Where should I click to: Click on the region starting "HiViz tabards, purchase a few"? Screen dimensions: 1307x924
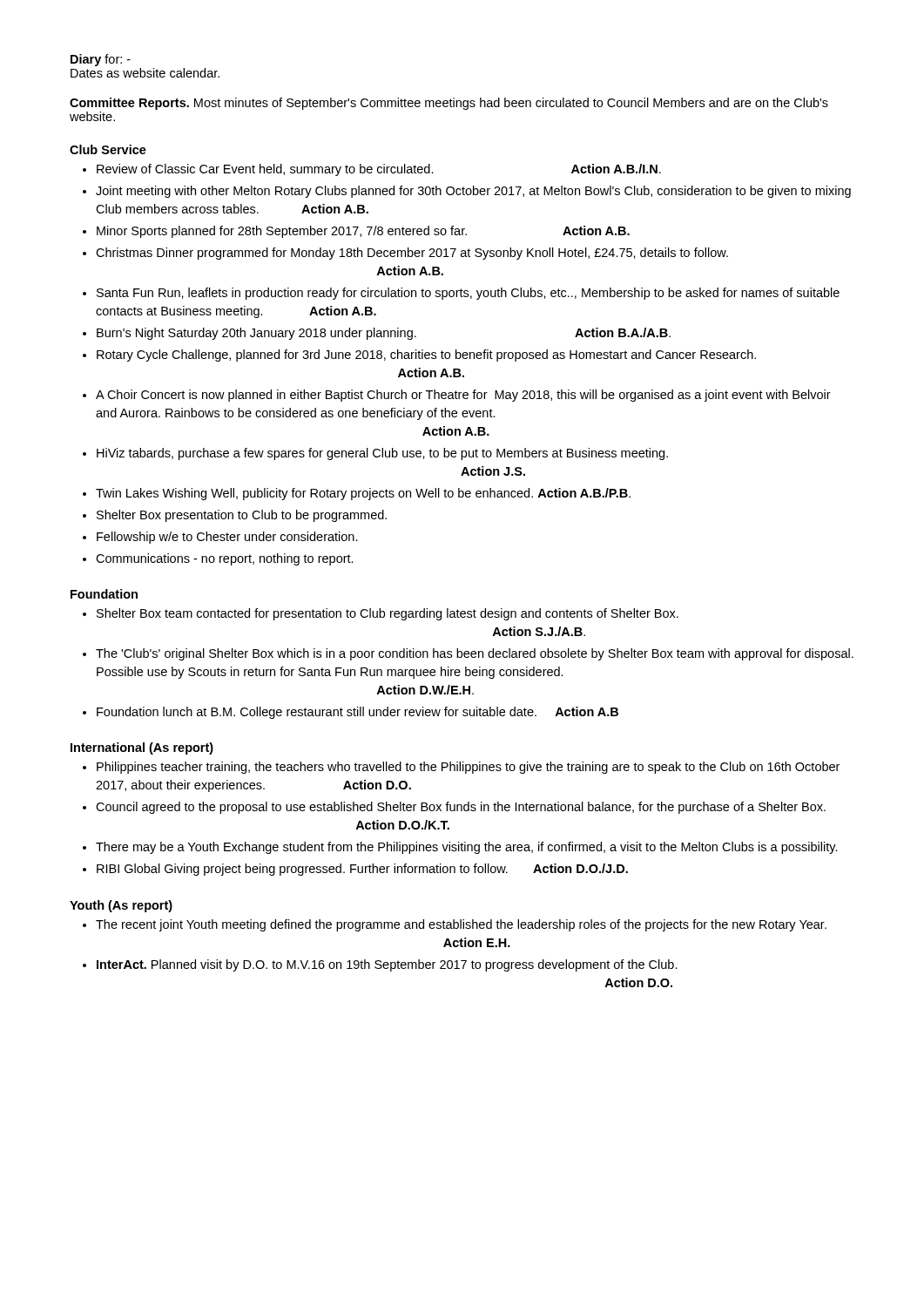pos(382,462)
